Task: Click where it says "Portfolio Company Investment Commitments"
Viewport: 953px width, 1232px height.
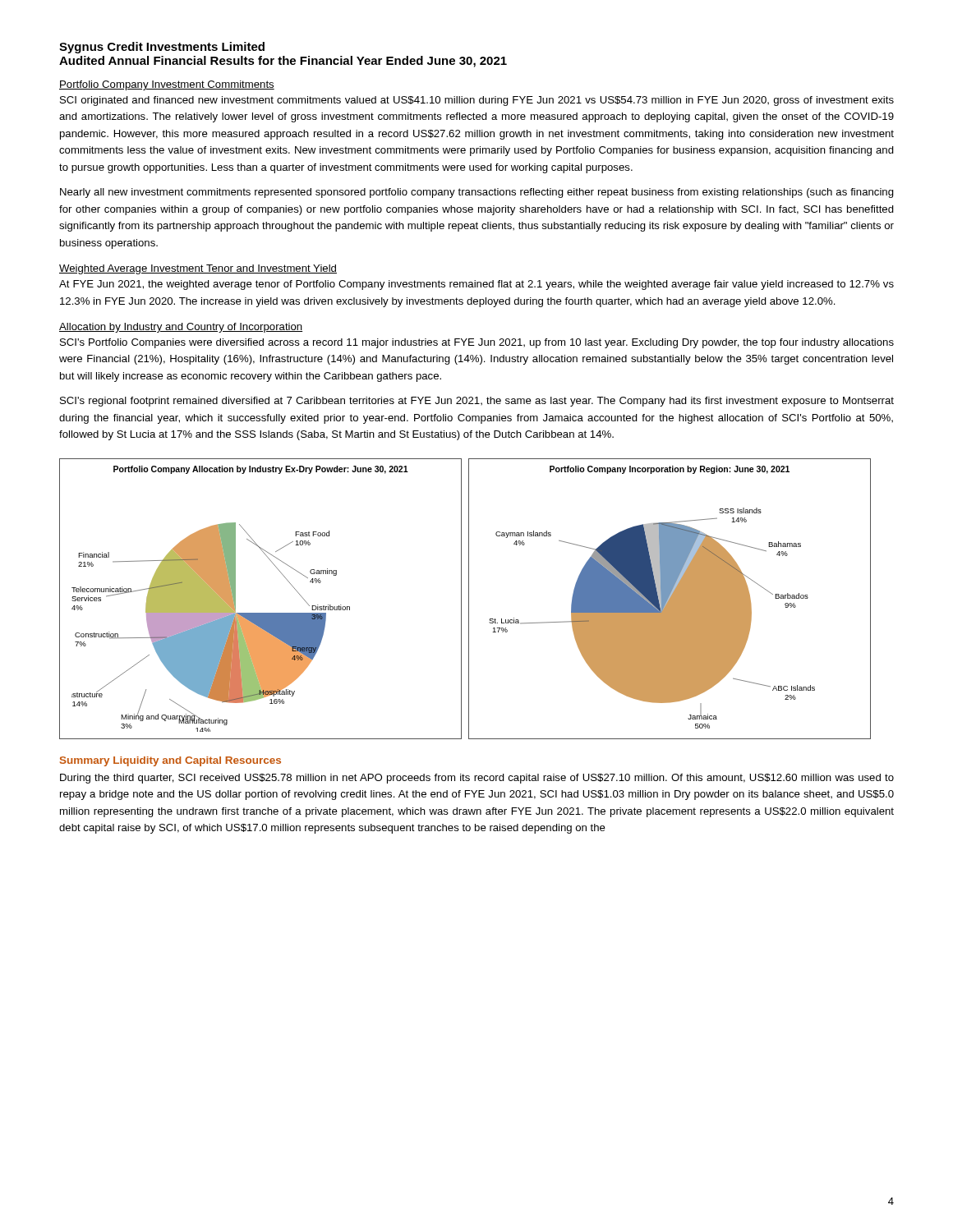Action: 167,84
